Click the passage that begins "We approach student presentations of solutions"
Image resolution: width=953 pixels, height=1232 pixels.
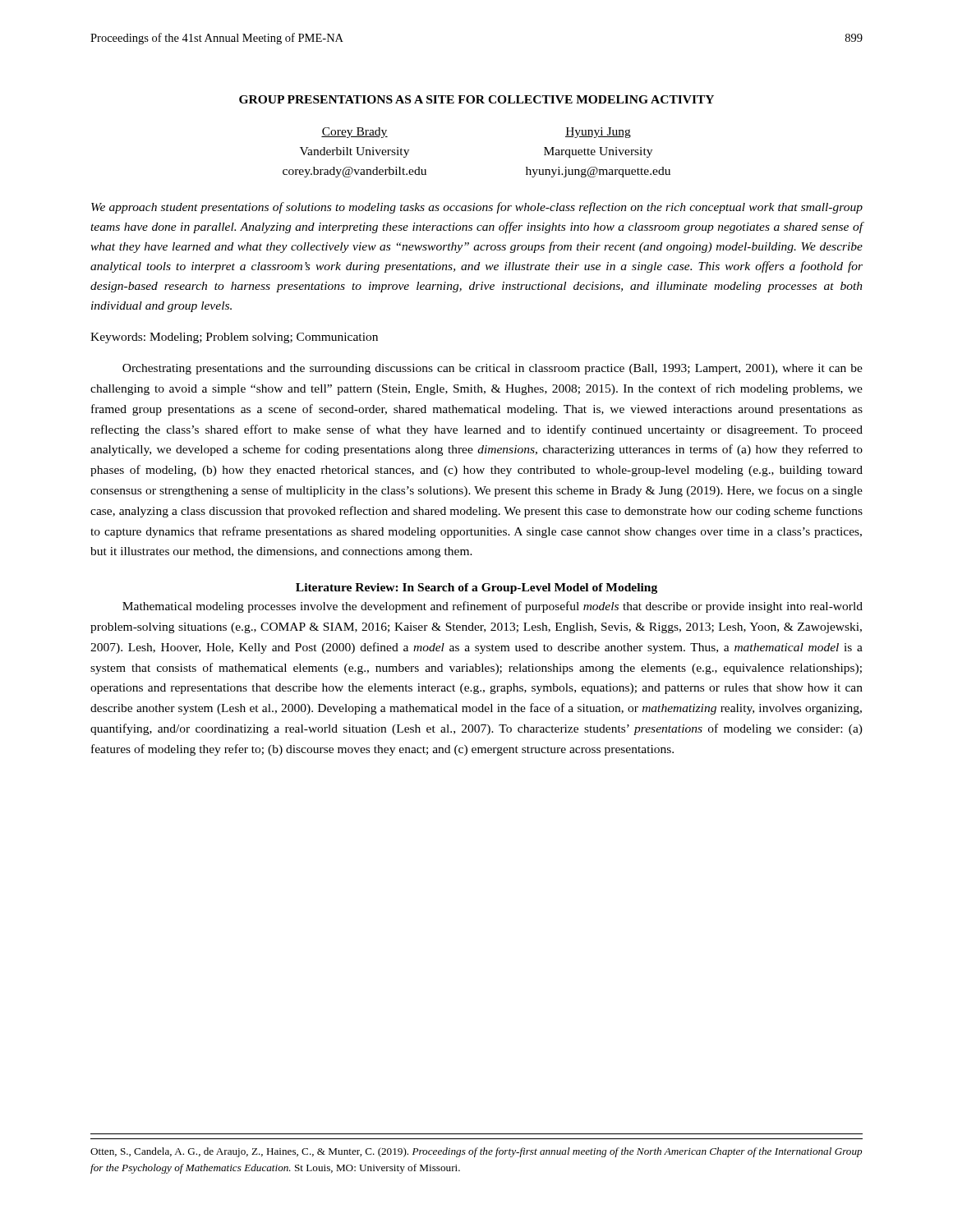476,256
